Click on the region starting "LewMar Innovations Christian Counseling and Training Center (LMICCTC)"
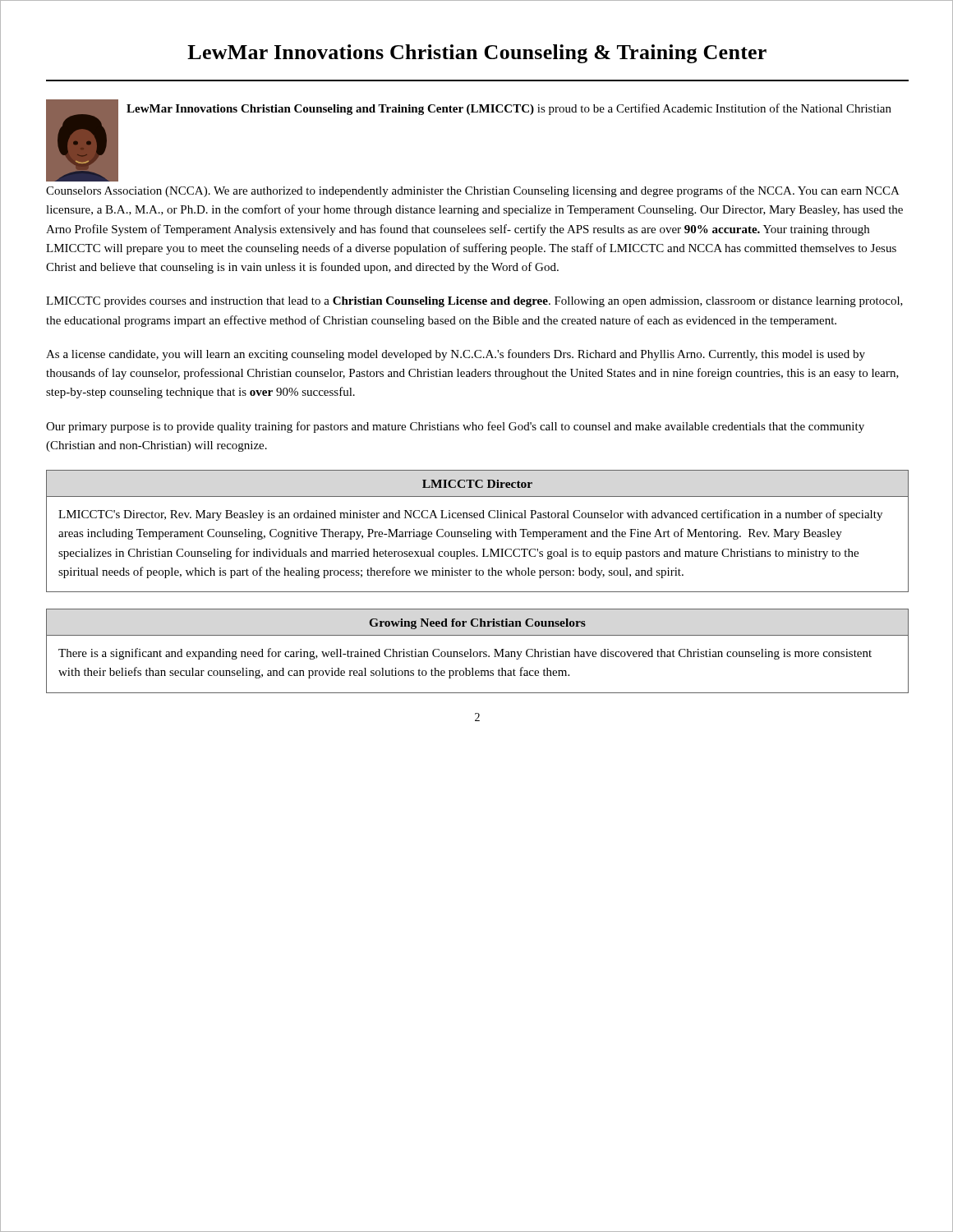 coord(475,188)
